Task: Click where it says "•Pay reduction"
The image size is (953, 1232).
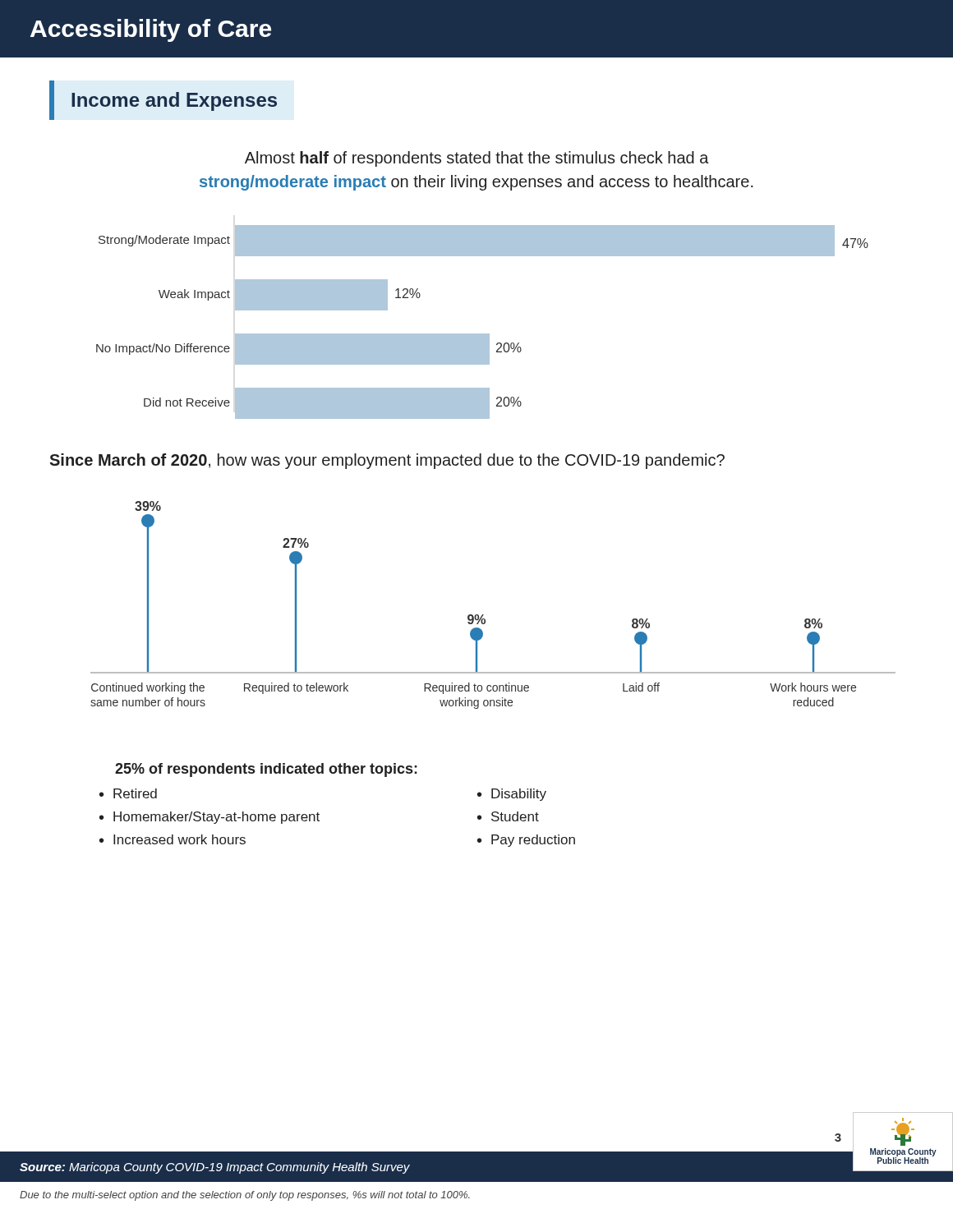Action: 526,840
